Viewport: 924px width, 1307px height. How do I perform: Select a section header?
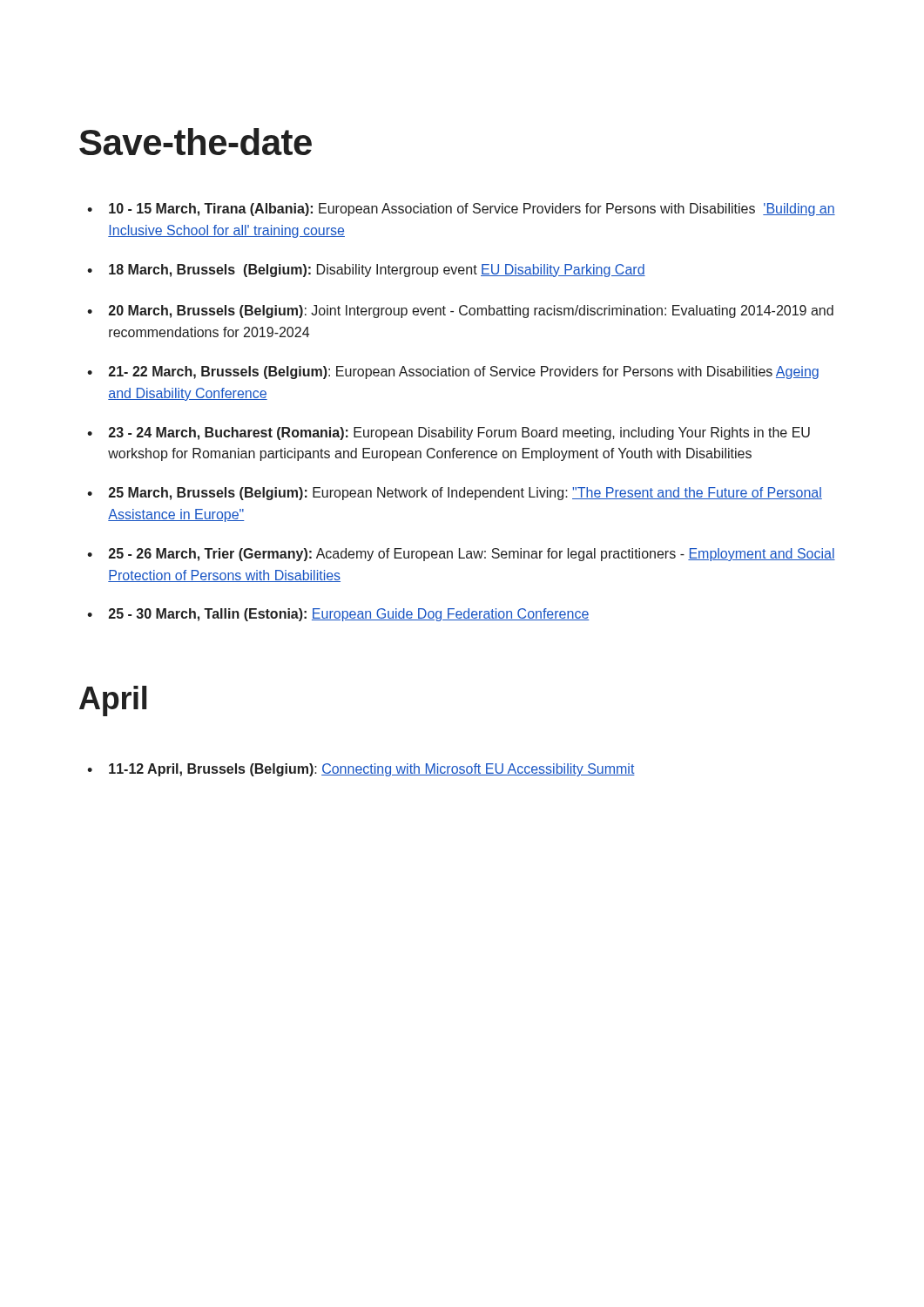pos(113,699)
